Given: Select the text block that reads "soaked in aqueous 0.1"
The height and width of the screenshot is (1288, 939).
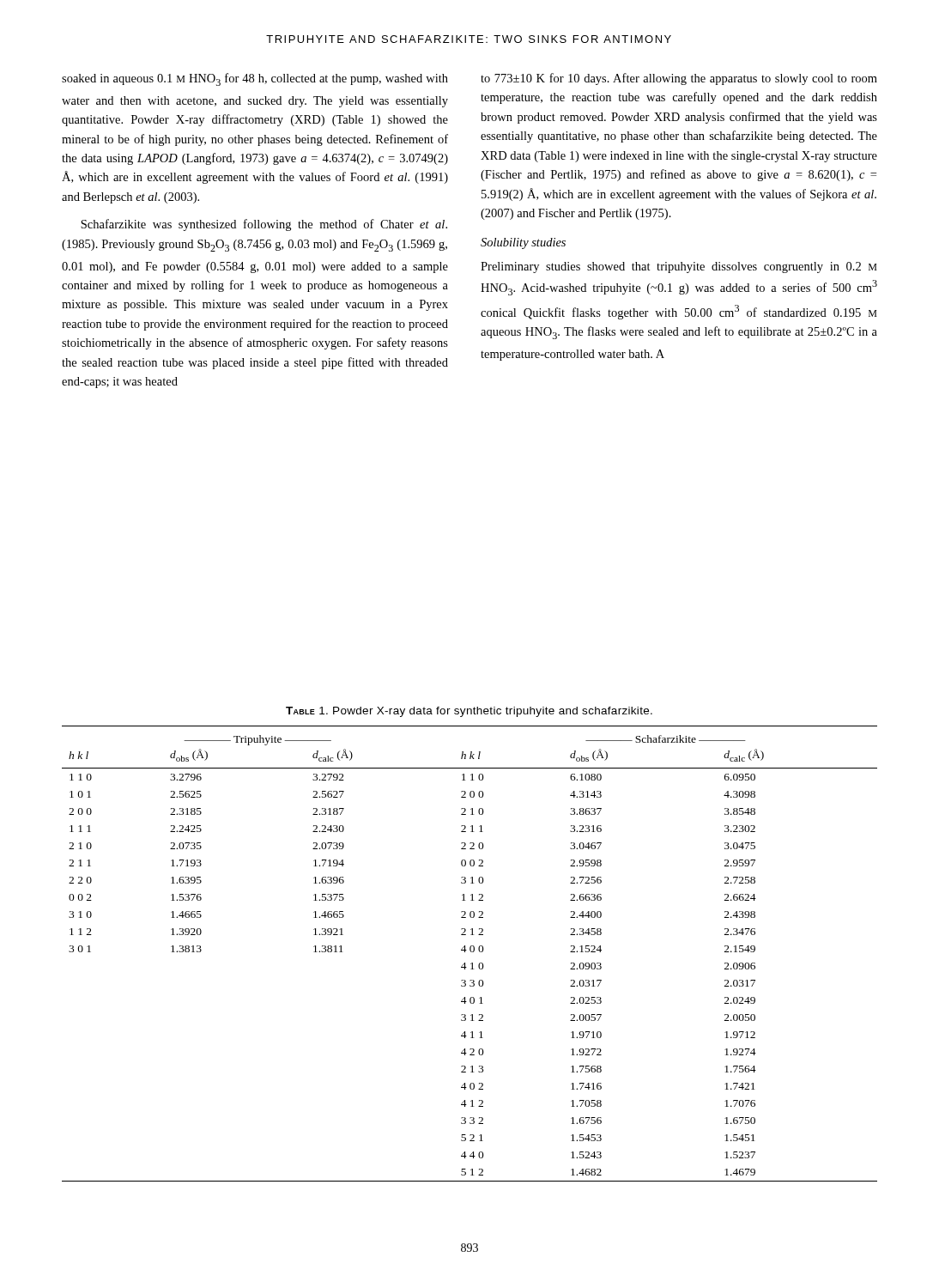Looking at the screenshot, I should click(x=255, y=138).
